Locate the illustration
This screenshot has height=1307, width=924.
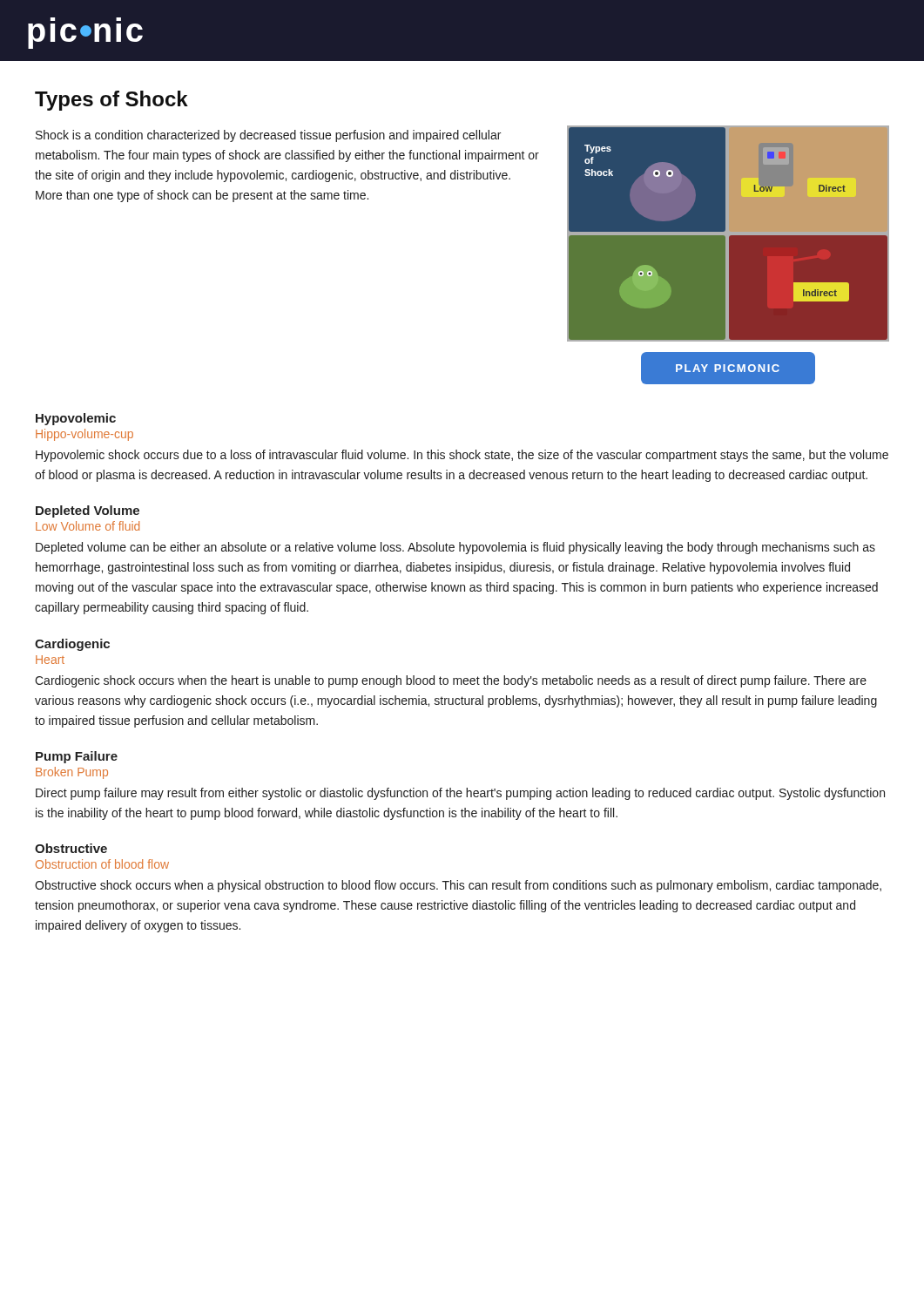[728, 233]
